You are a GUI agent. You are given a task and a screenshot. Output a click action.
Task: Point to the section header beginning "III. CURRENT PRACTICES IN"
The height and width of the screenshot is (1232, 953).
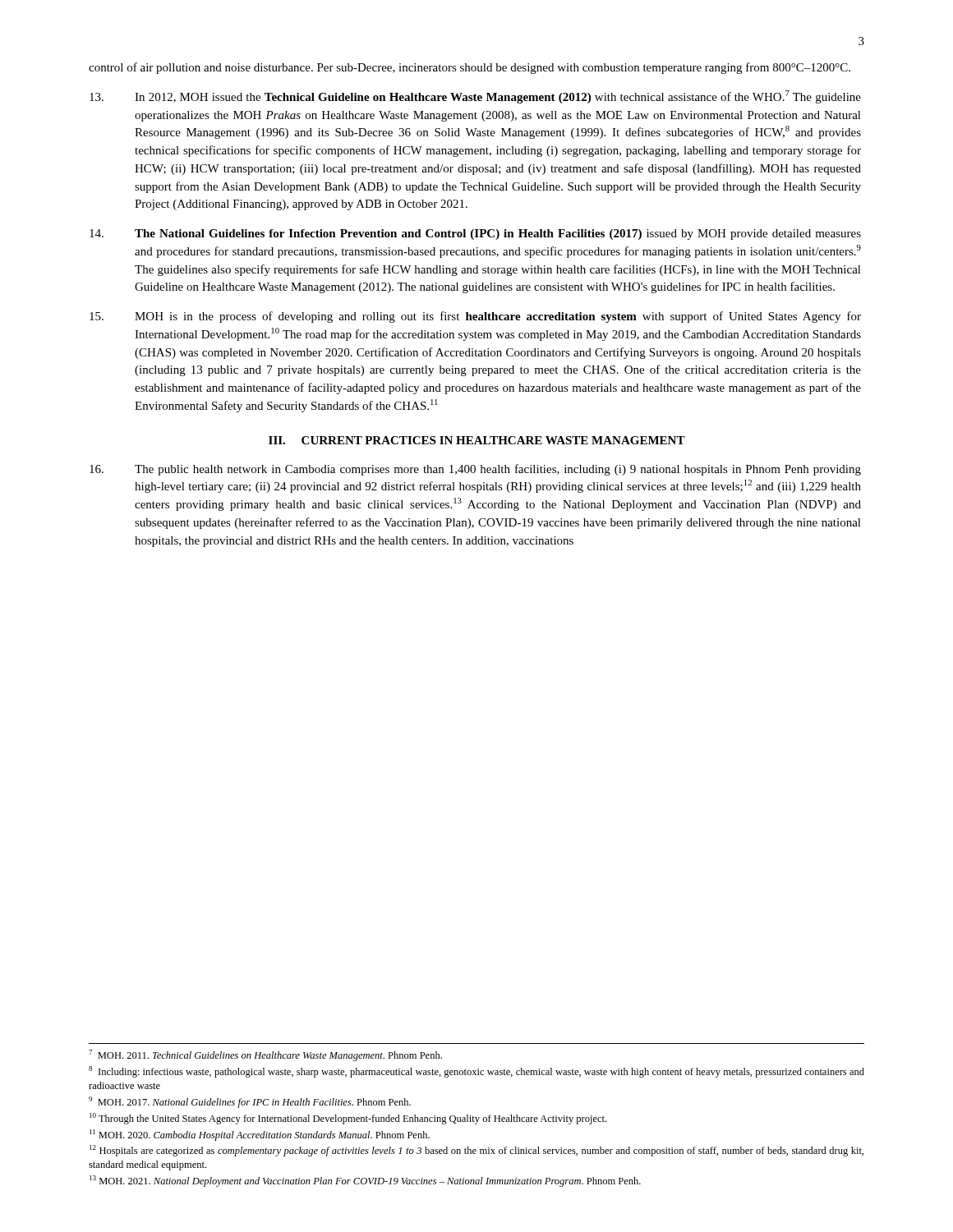click(x=476, y=440)
